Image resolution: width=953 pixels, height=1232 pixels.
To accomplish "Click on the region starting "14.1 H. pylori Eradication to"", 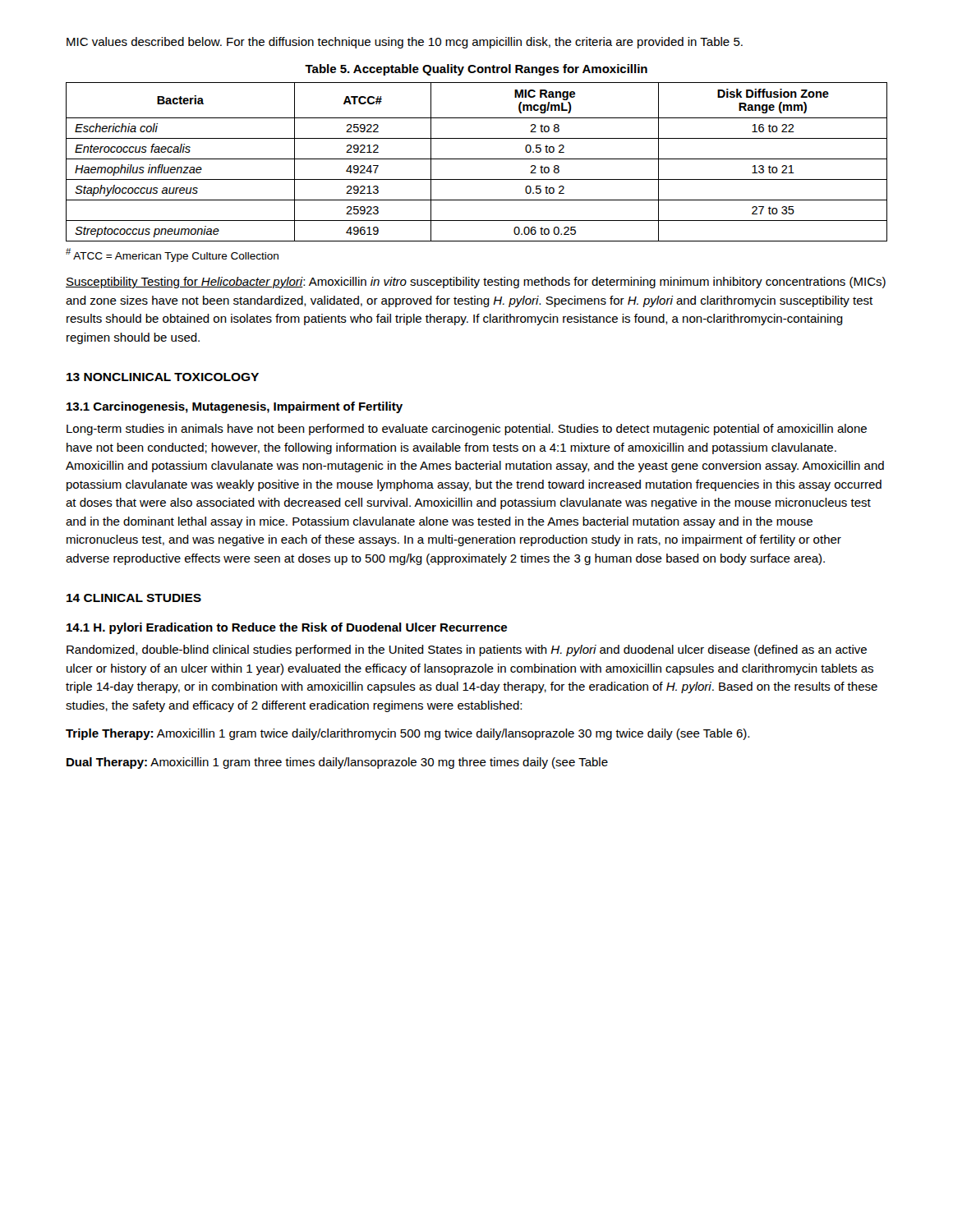I will (x=287, y=627).
